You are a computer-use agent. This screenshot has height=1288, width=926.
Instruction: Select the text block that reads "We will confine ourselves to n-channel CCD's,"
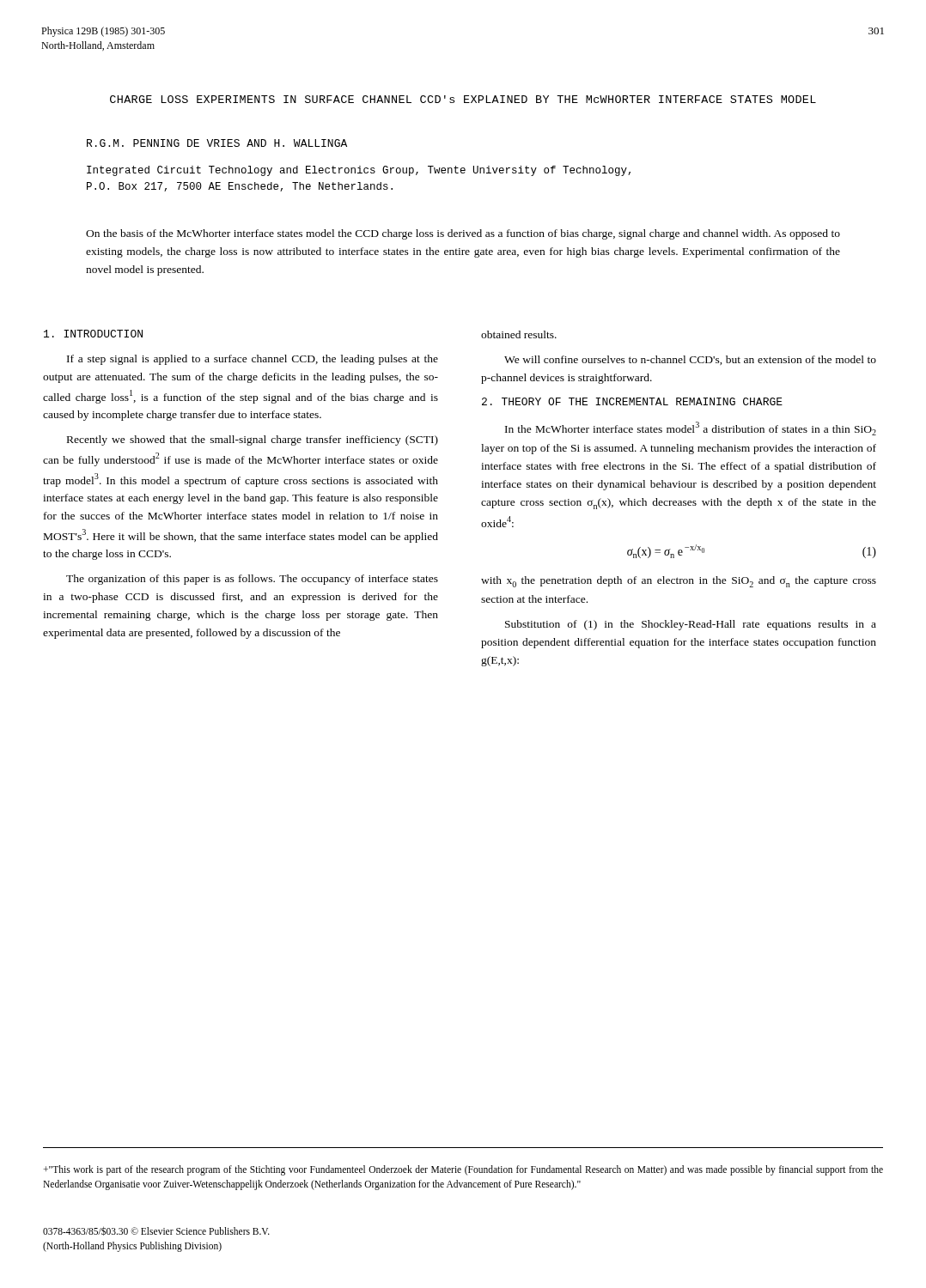point(679,369)
